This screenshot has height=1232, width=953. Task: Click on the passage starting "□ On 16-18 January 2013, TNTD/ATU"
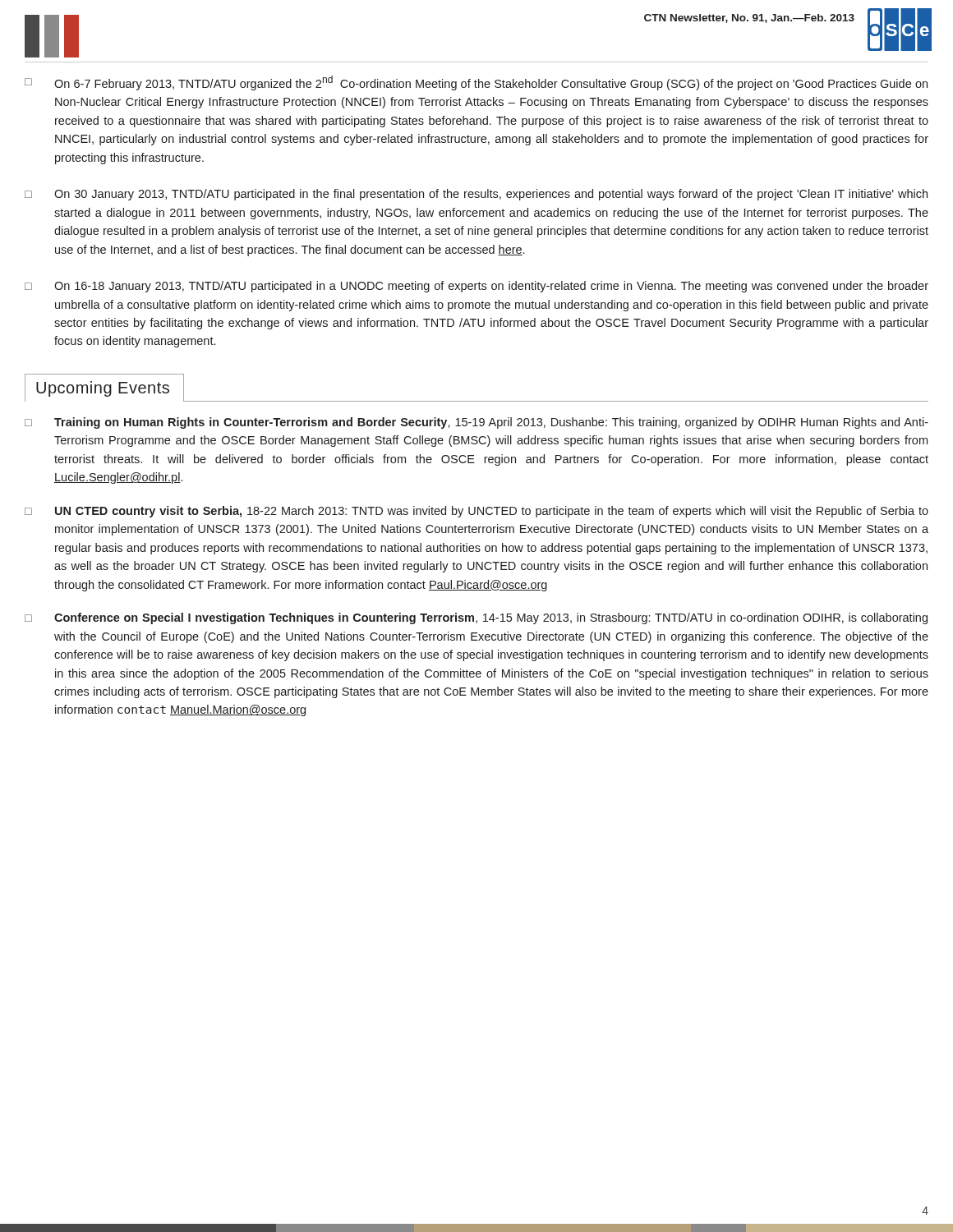click(x=476, y=314)
